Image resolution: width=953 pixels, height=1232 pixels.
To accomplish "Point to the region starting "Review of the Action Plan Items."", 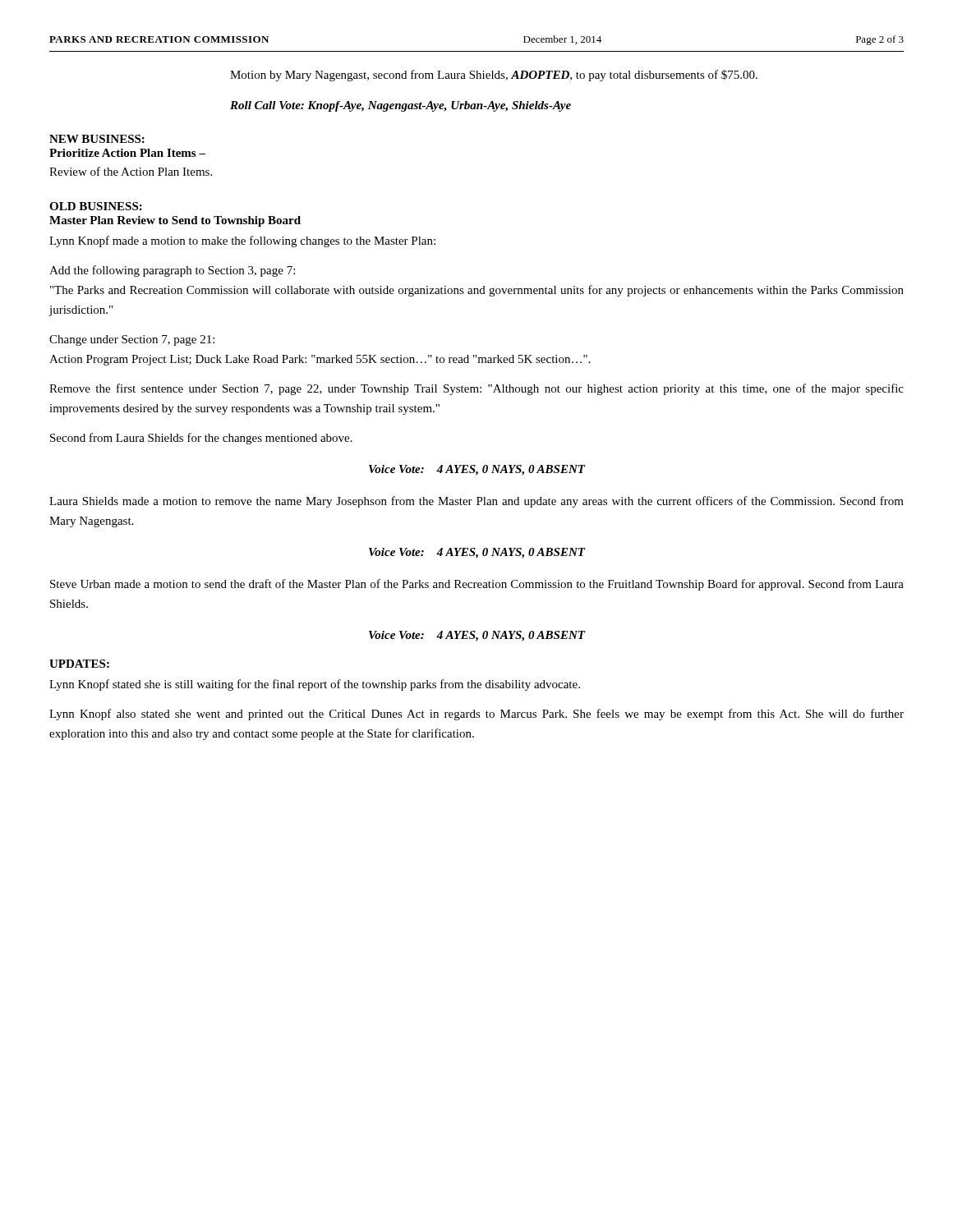I will (131, 172).
